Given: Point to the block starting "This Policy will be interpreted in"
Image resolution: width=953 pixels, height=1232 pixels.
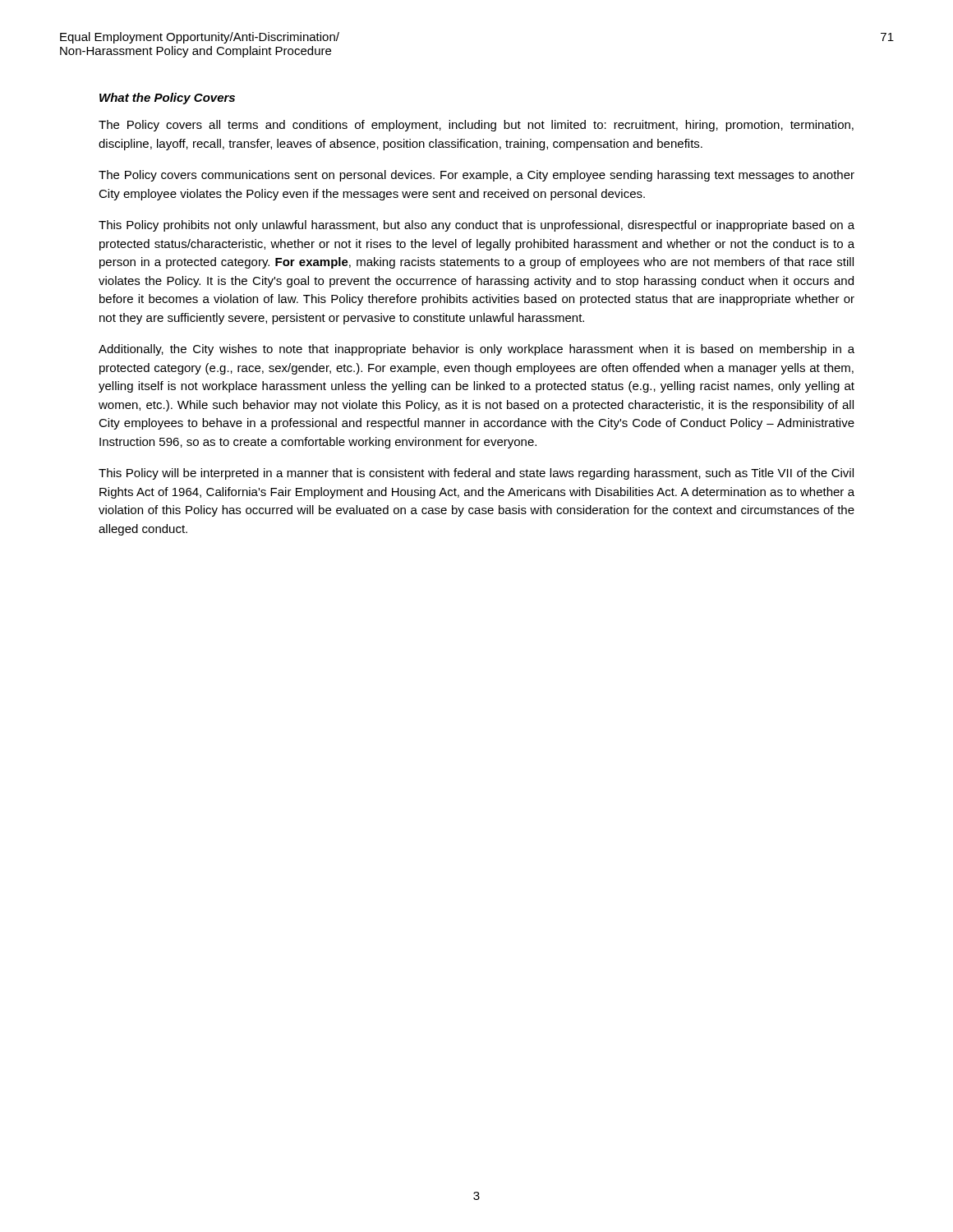Looking at the screenshot, I should pos(476,500).
